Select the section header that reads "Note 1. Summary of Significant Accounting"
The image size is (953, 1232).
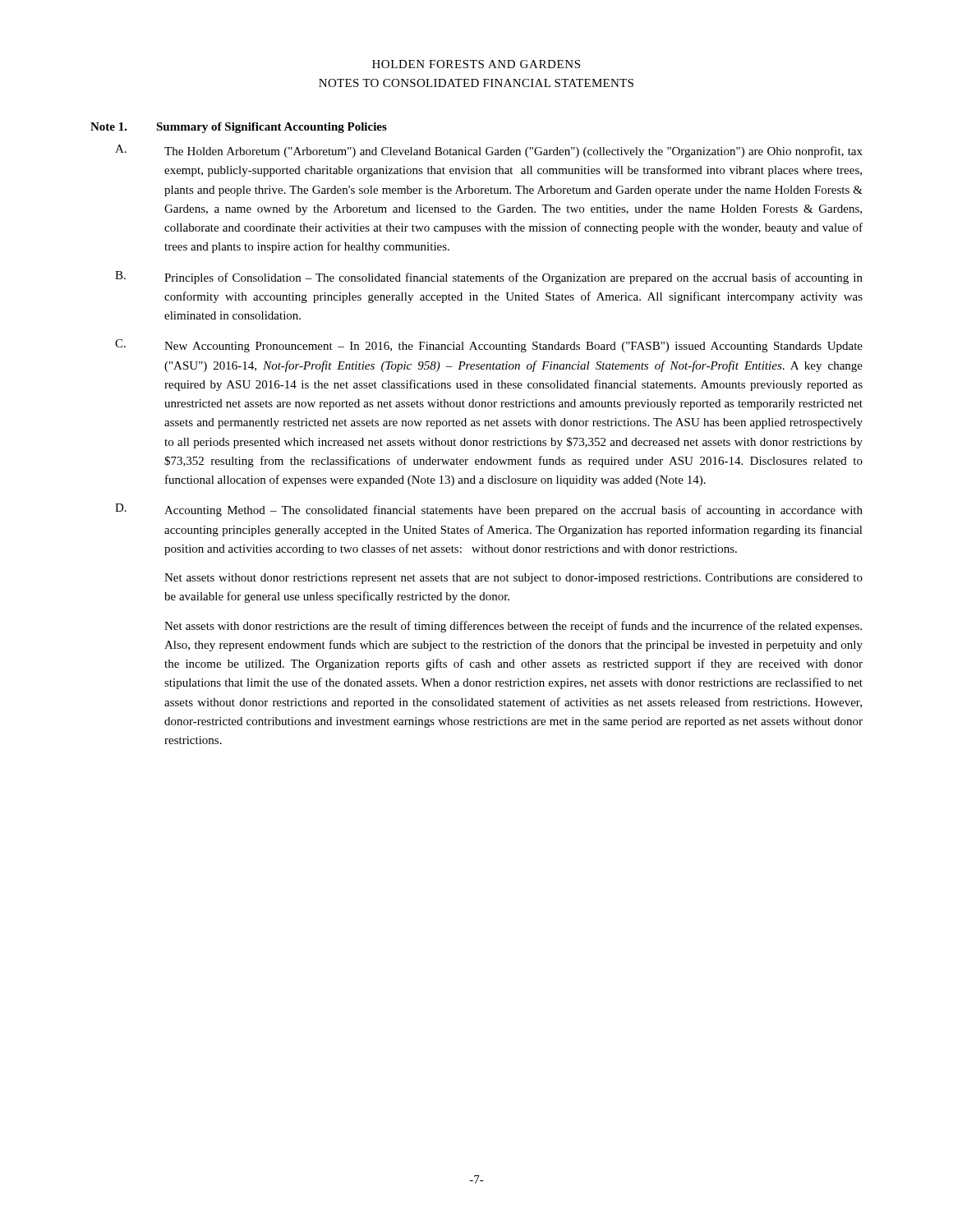coord(239,127)
